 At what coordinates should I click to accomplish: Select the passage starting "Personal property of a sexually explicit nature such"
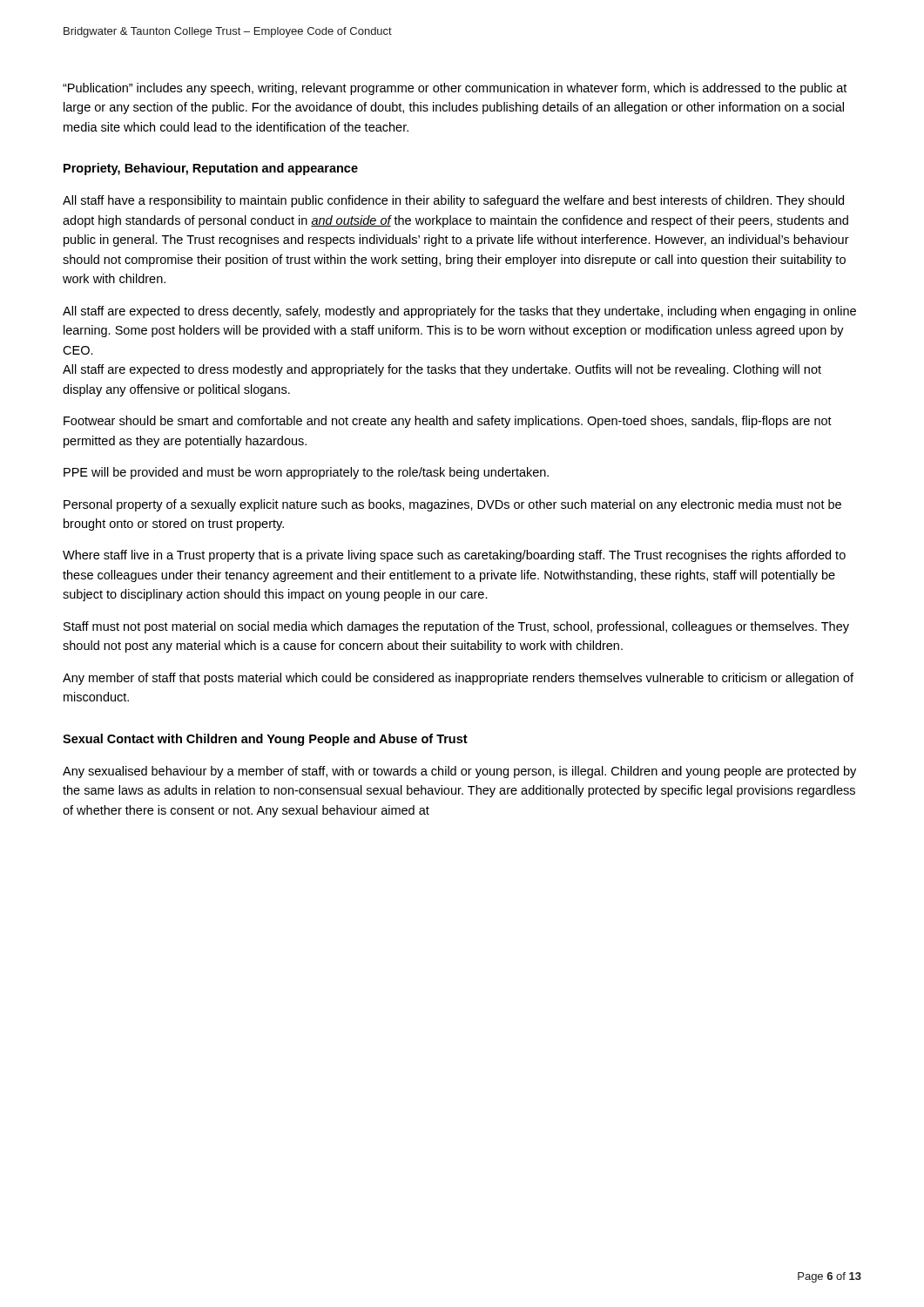click(452, 514)
